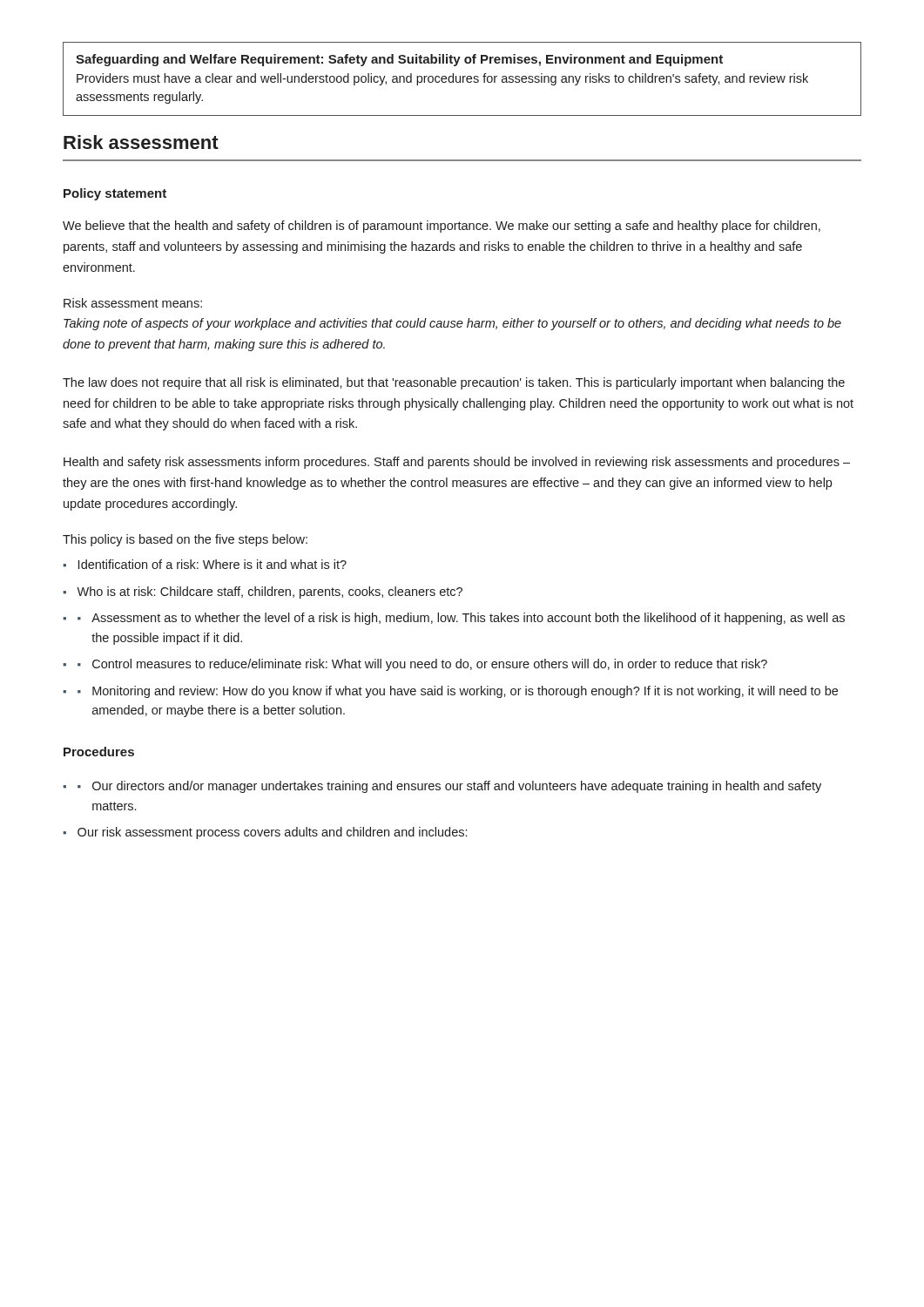Select the list item with the text "▪ Assessment as"
Screen dimensions: 1307x924
(x=469, y=628)
